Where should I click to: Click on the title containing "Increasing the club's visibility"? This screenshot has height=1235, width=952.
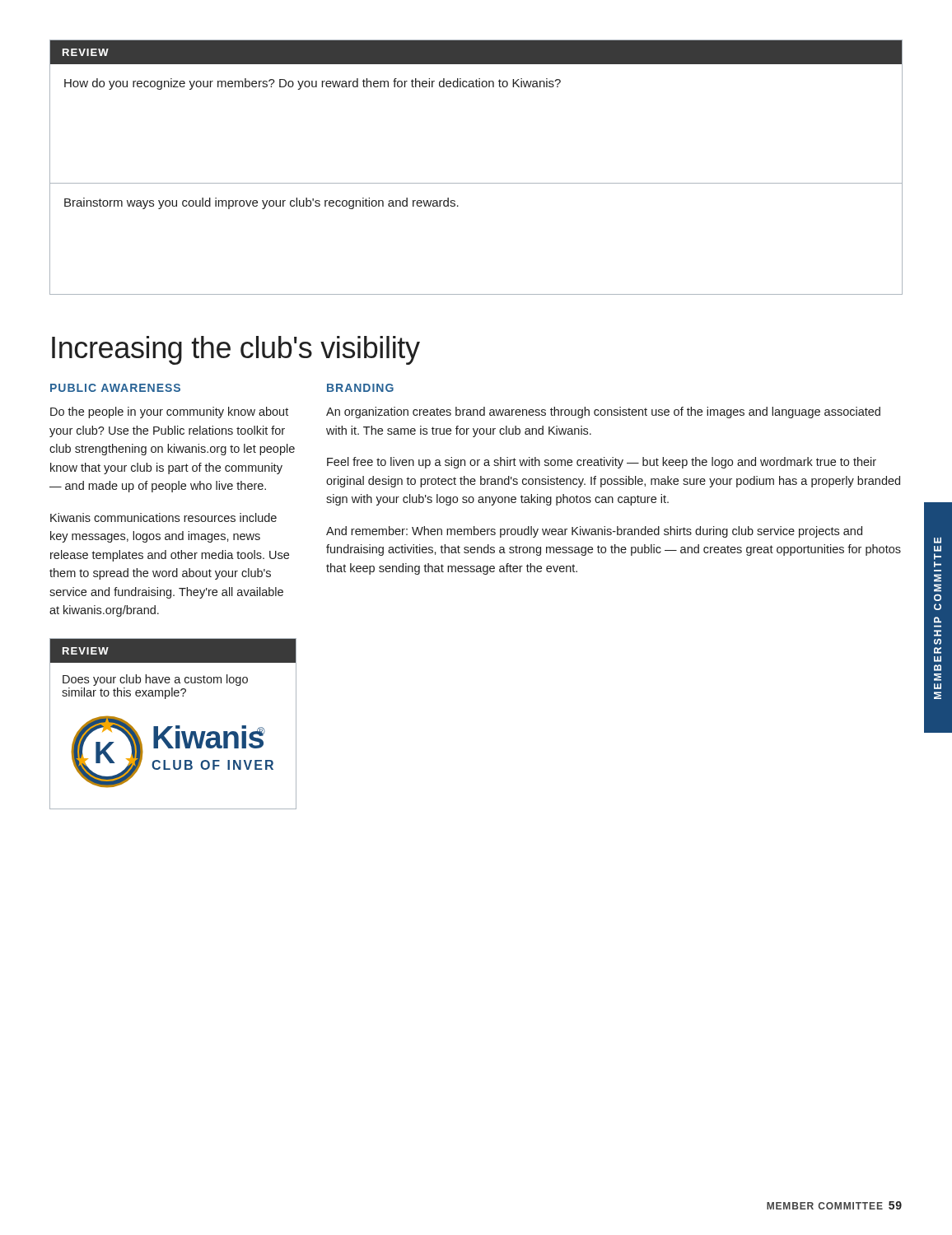[x=235, y=348]
